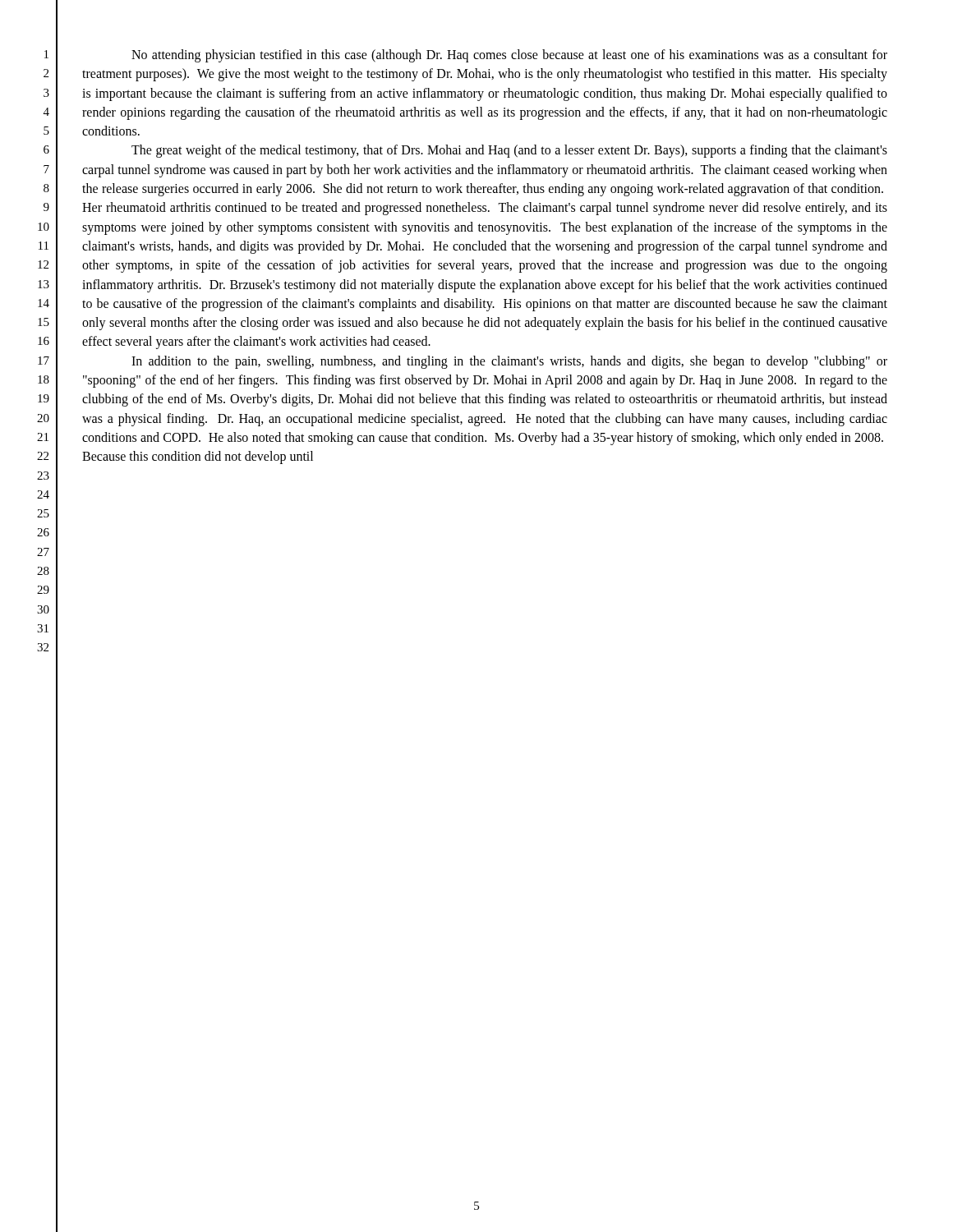Locate the block of text that opens with "In addition to the pain, swelling, numbness,"

click(485, 409)
